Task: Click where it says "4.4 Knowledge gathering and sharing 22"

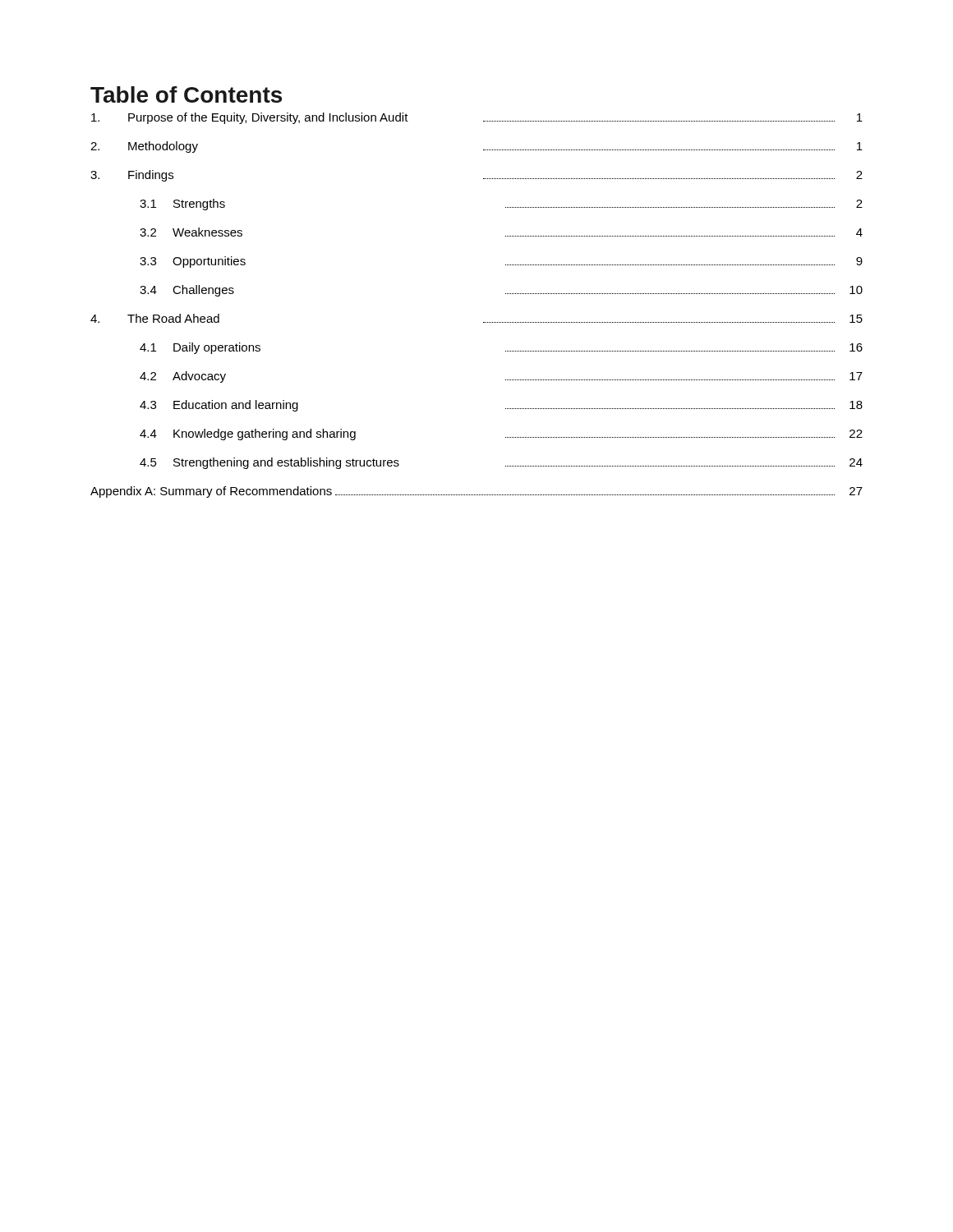Action: point(501,433)
